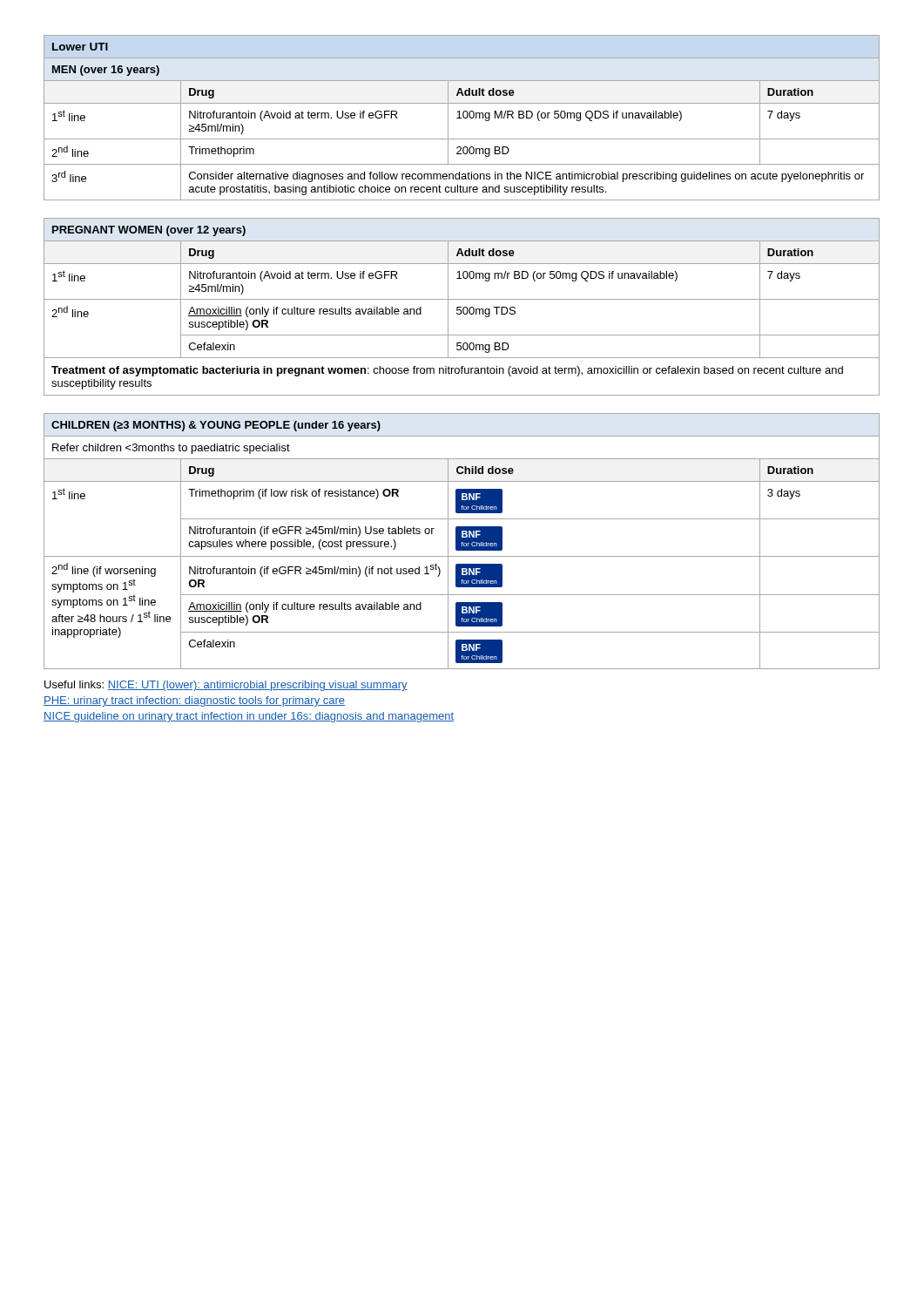Select the element starting "PHE: urinary tract infection: diagnostic tools for"
Viewport: 924px width, 1307px height.
[194, 700]
